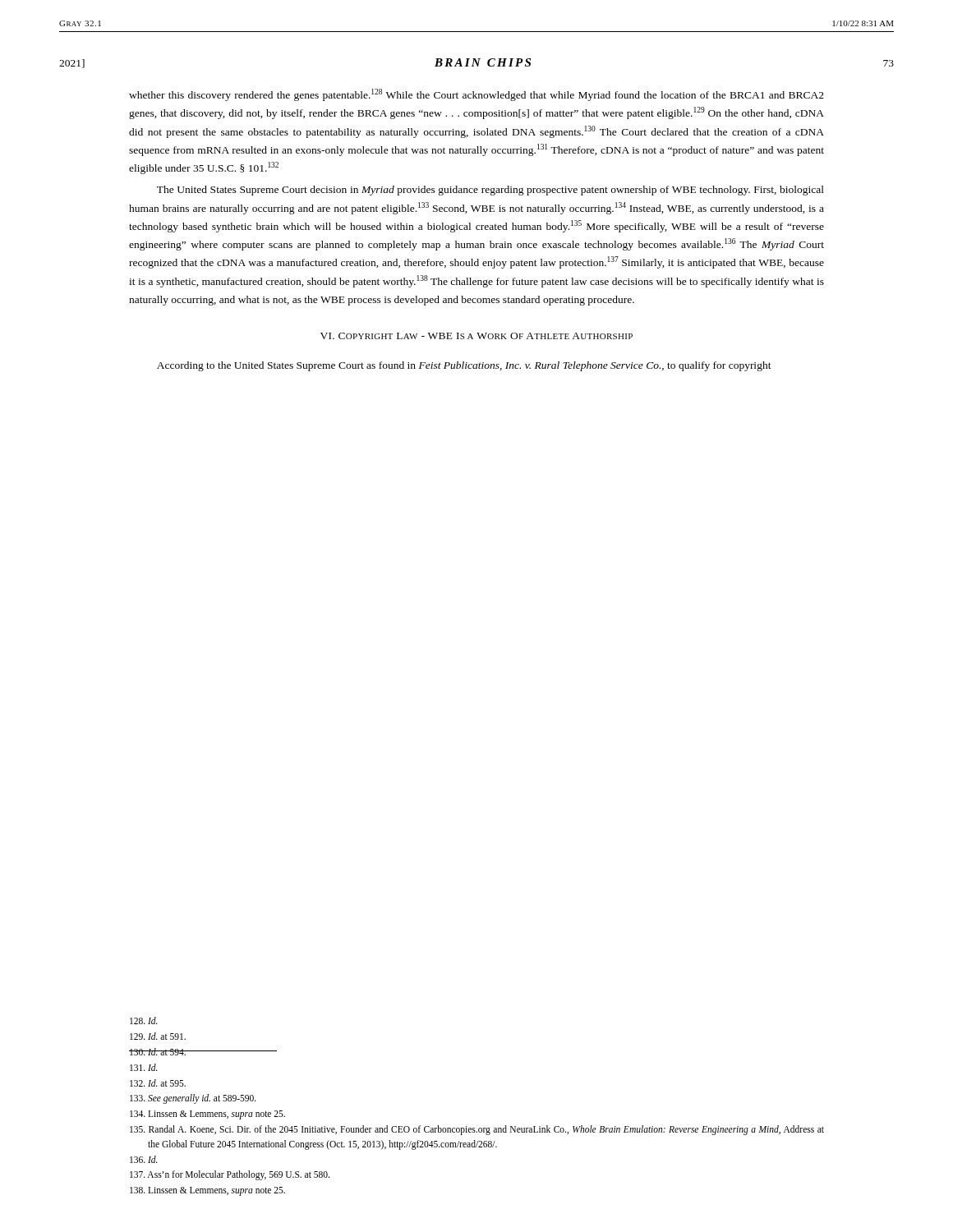Image resolution: width=953 pixels, height=1232 pixels.
Task: Find the section header on this page that starts "VI. COPYRIGHT LAW -"
Action: pos(476,336)
